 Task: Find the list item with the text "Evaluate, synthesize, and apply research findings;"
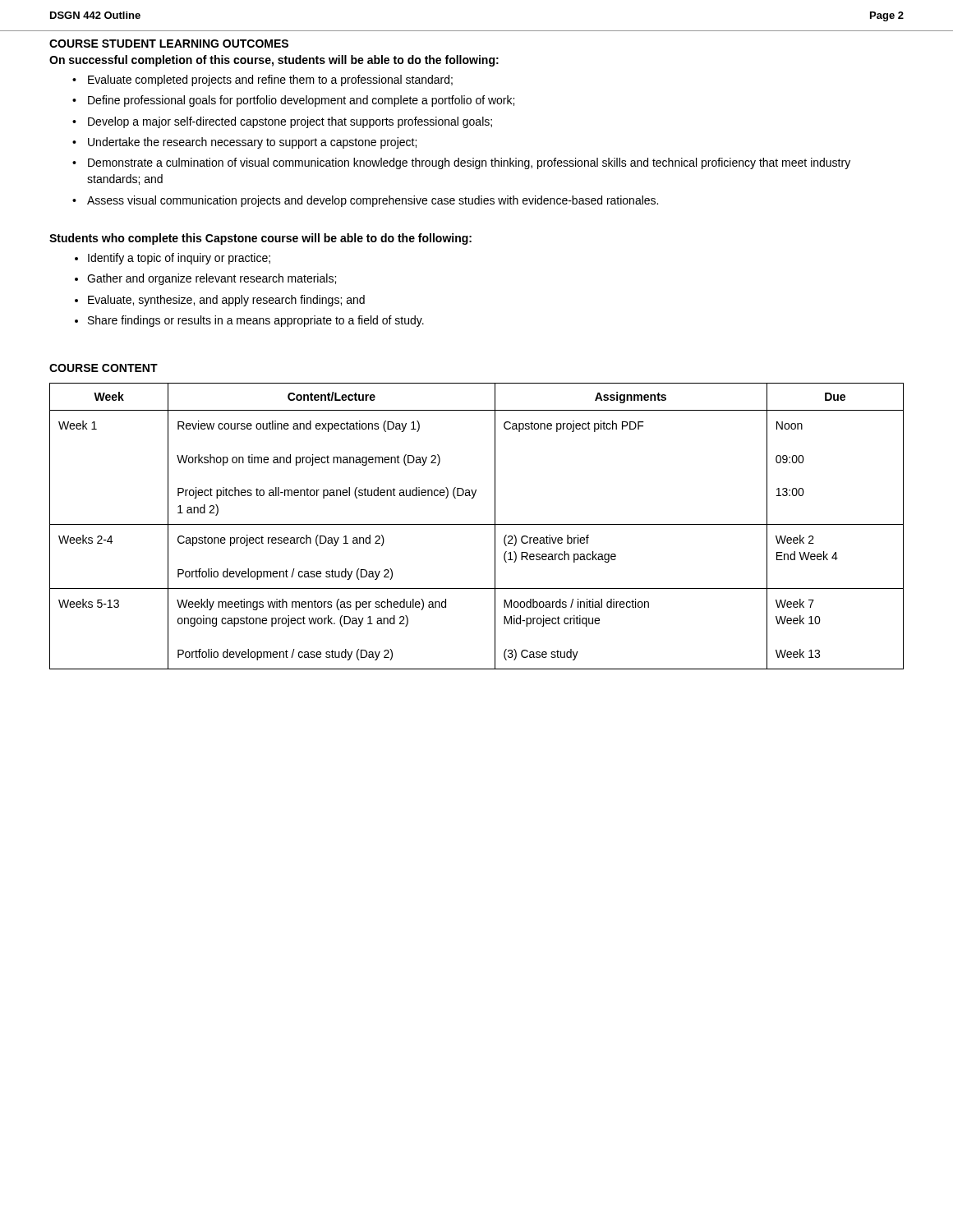coord(226,299)
